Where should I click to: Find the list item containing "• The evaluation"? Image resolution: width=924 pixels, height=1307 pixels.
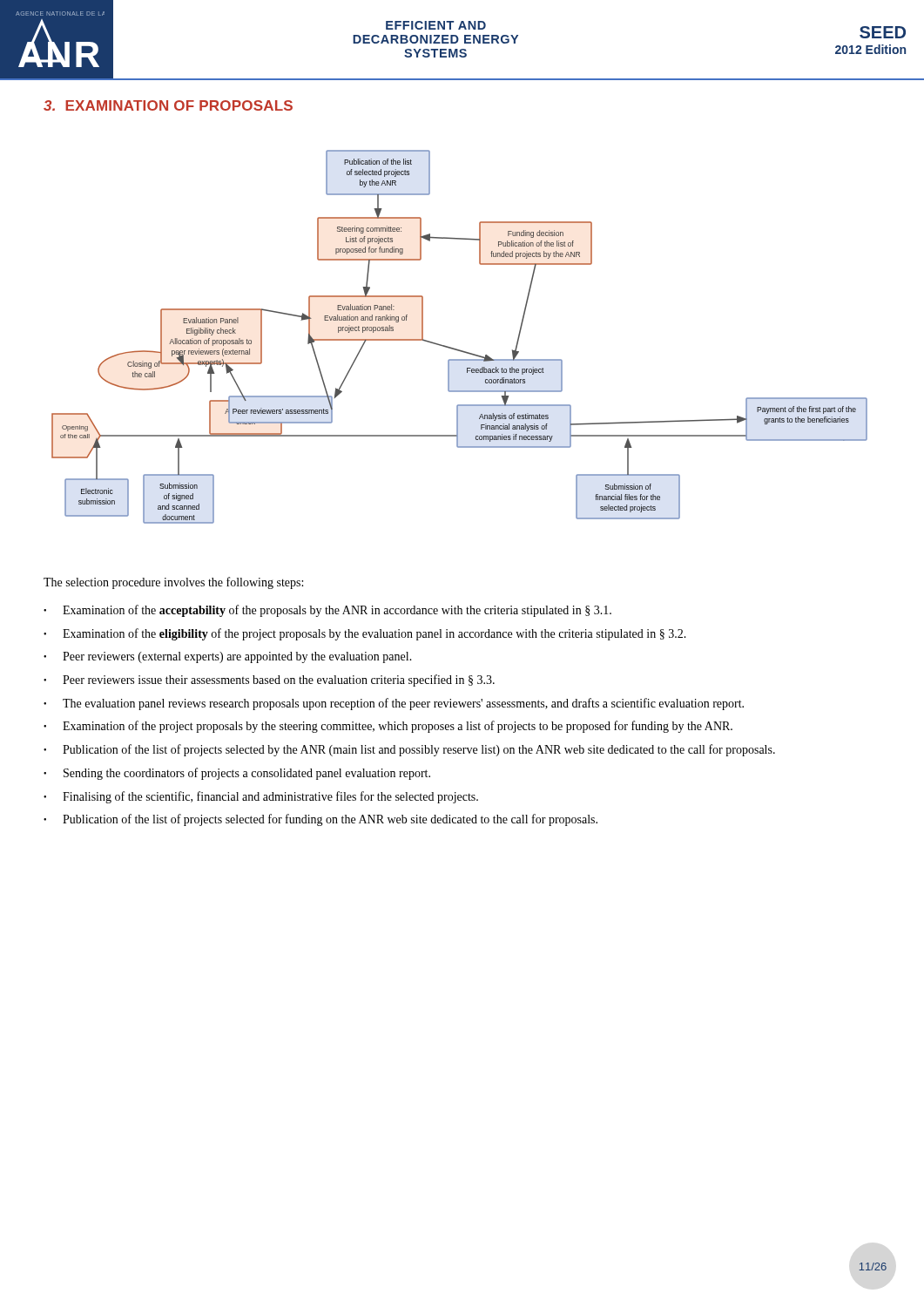coord(394,704)
